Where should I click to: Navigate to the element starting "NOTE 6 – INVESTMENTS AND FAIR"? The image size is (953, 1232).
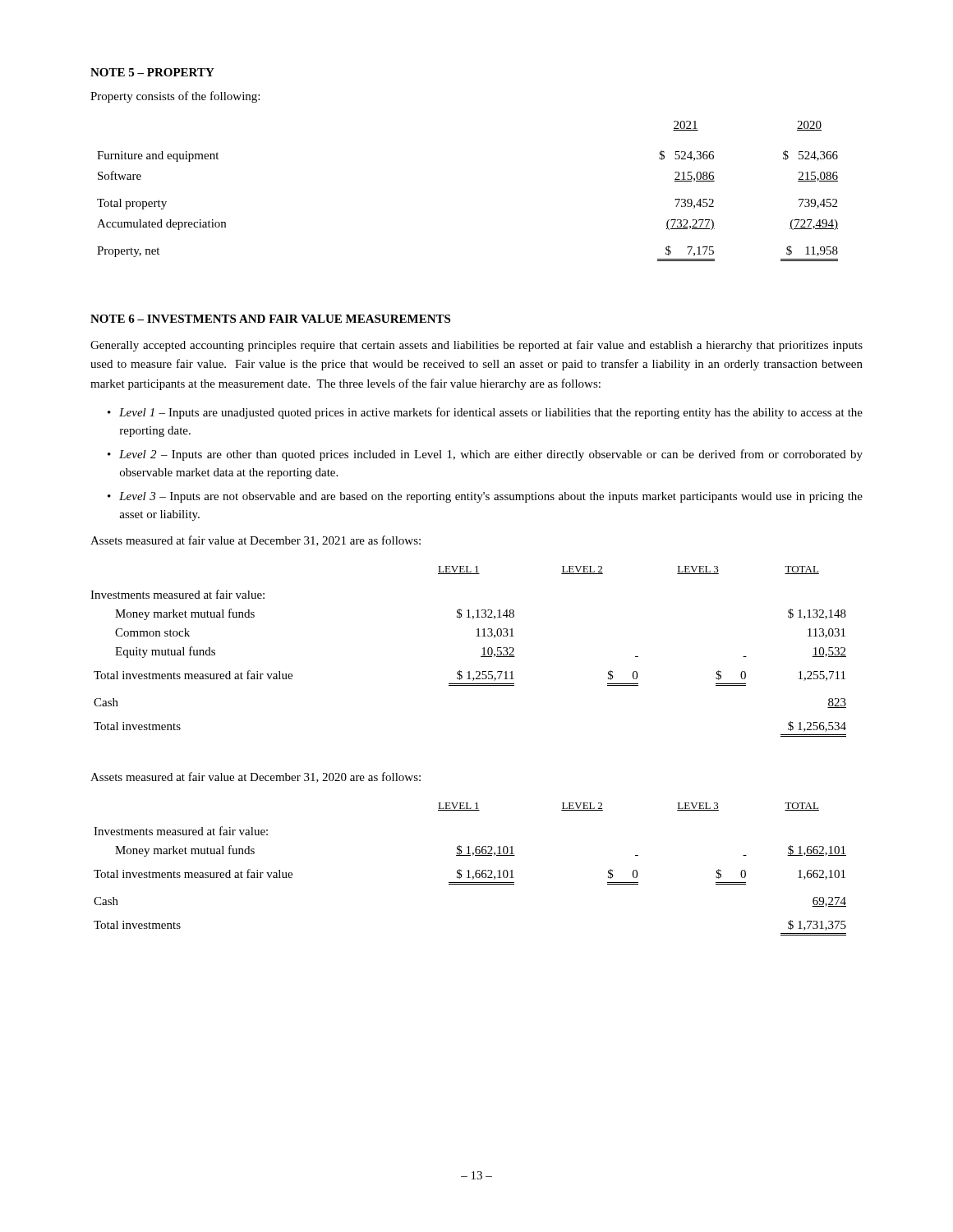coord(271,319)
